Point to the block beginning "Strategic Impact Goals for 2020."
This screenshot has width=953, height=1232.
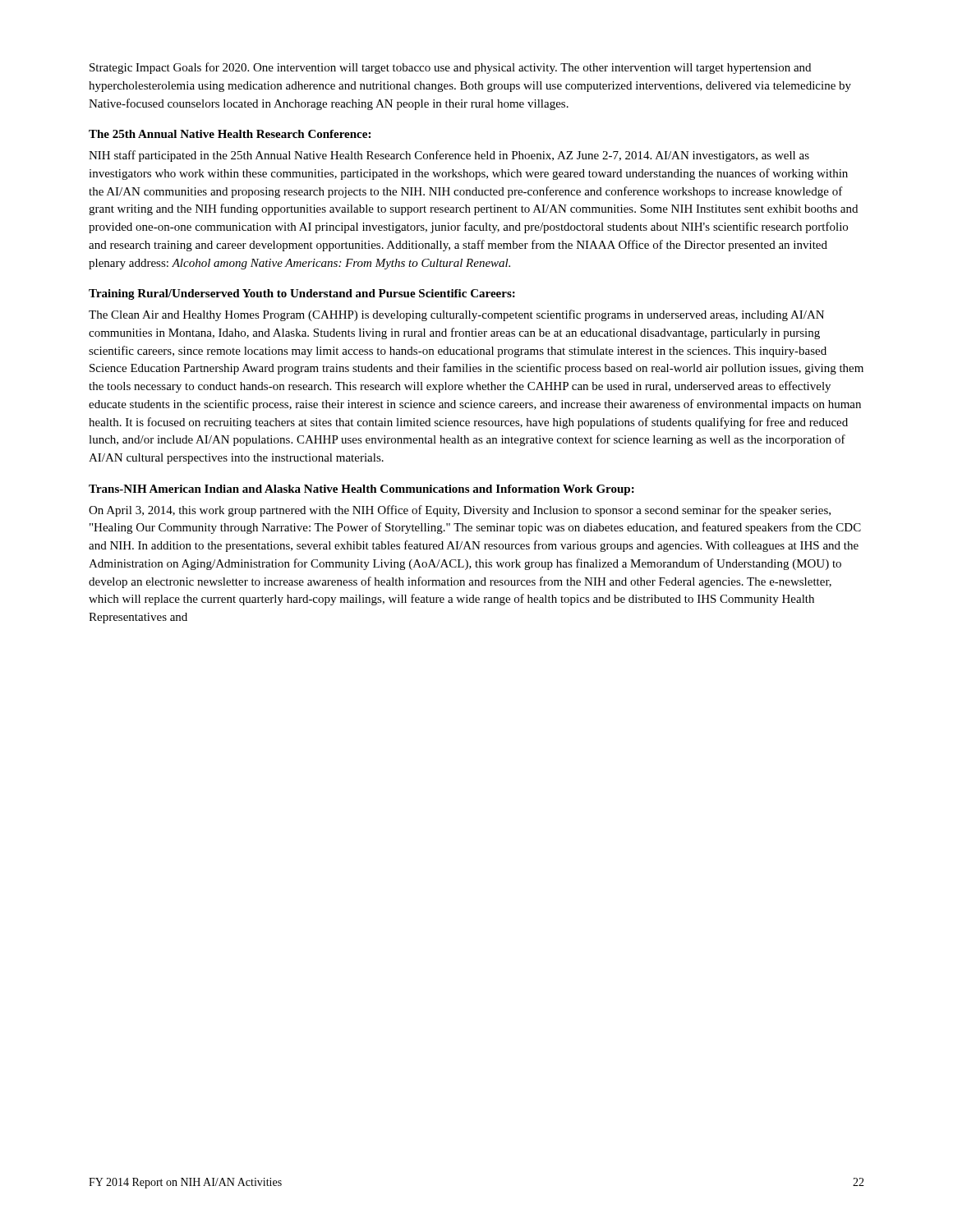(476, 86)
